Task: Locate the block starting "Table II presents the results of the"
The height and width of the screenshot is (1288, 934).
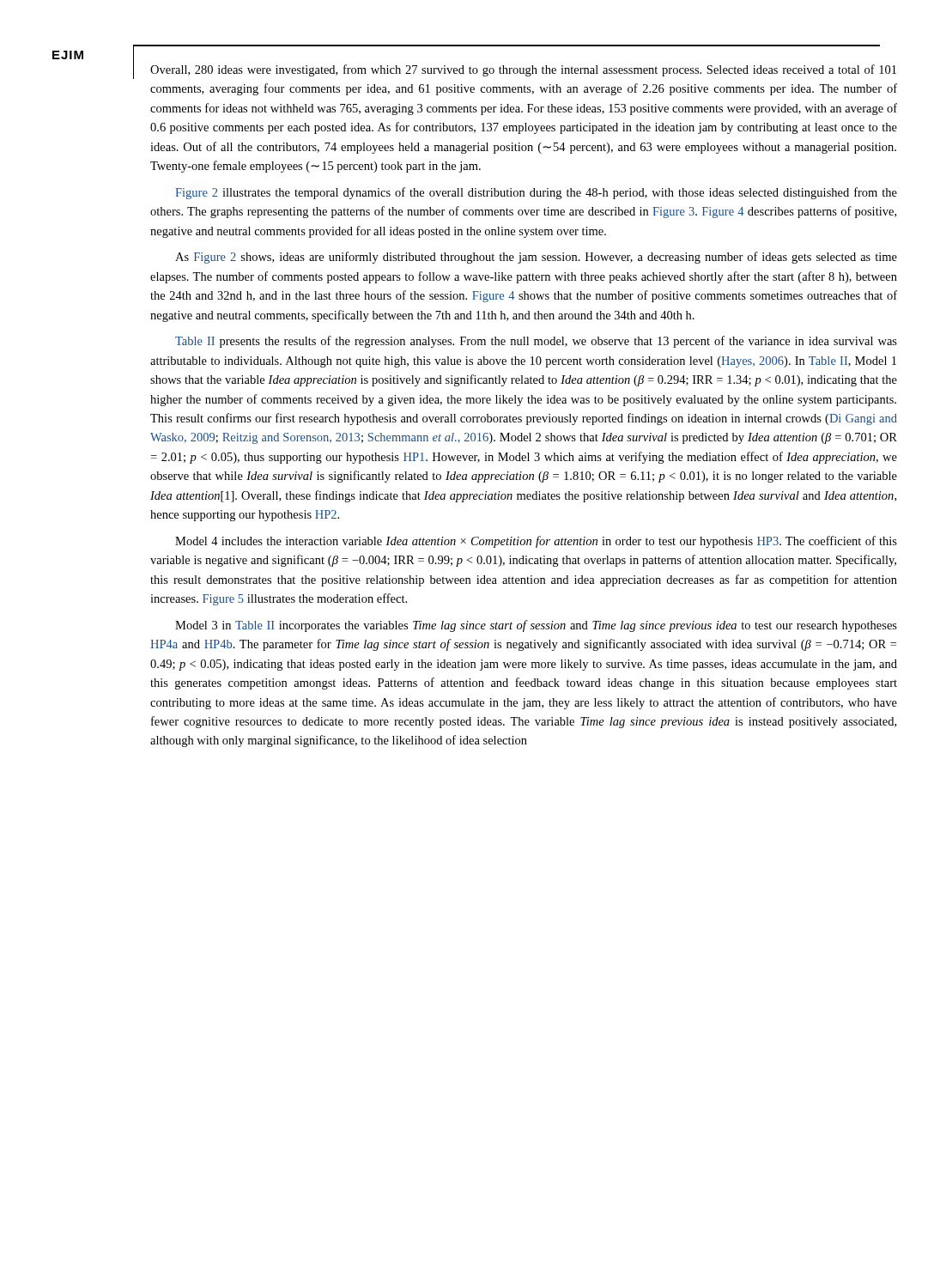Action: pos(524,428)
